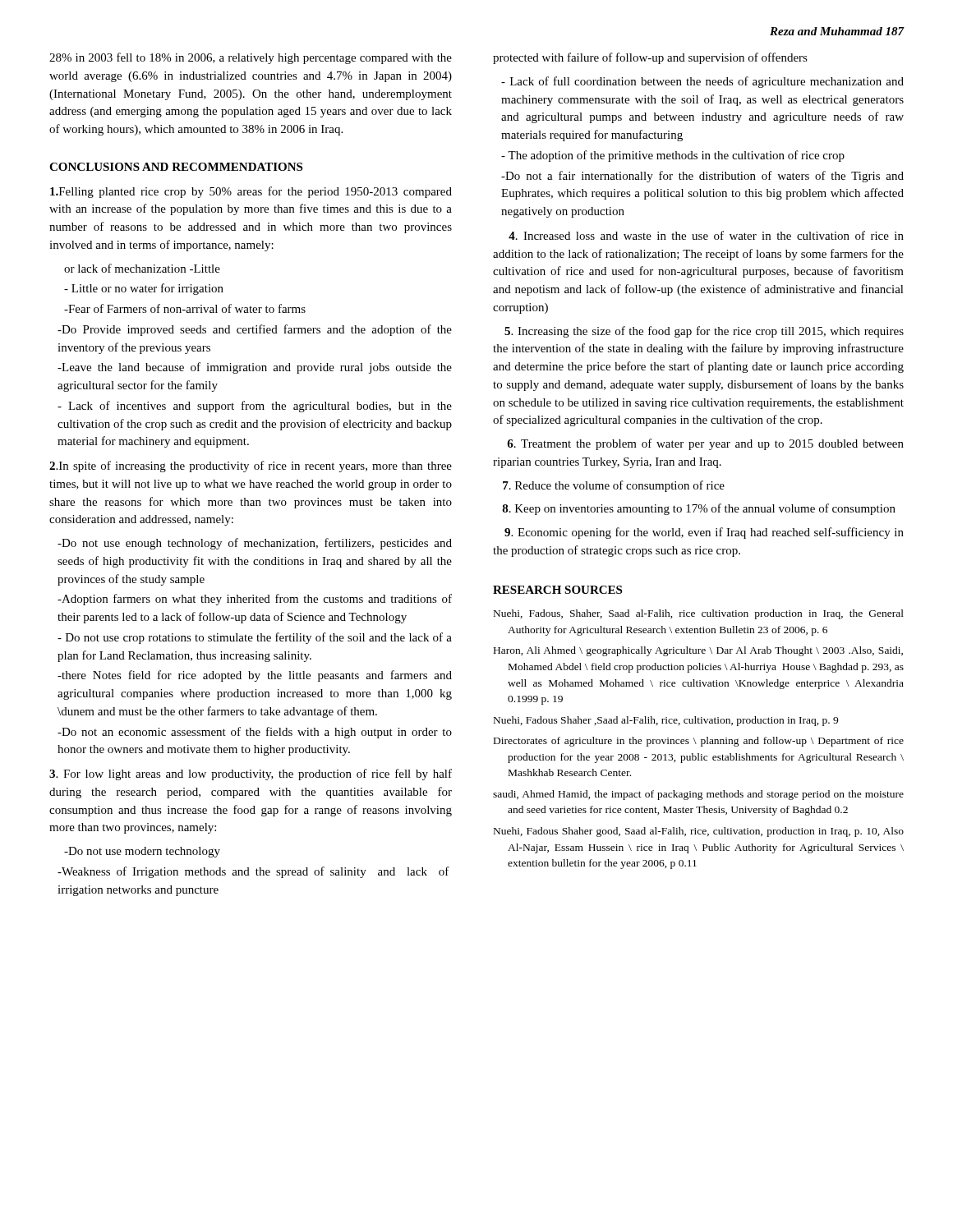Locate the text block containing "Increasing the size of"
953x1232 pixels.
pos(698,375)
